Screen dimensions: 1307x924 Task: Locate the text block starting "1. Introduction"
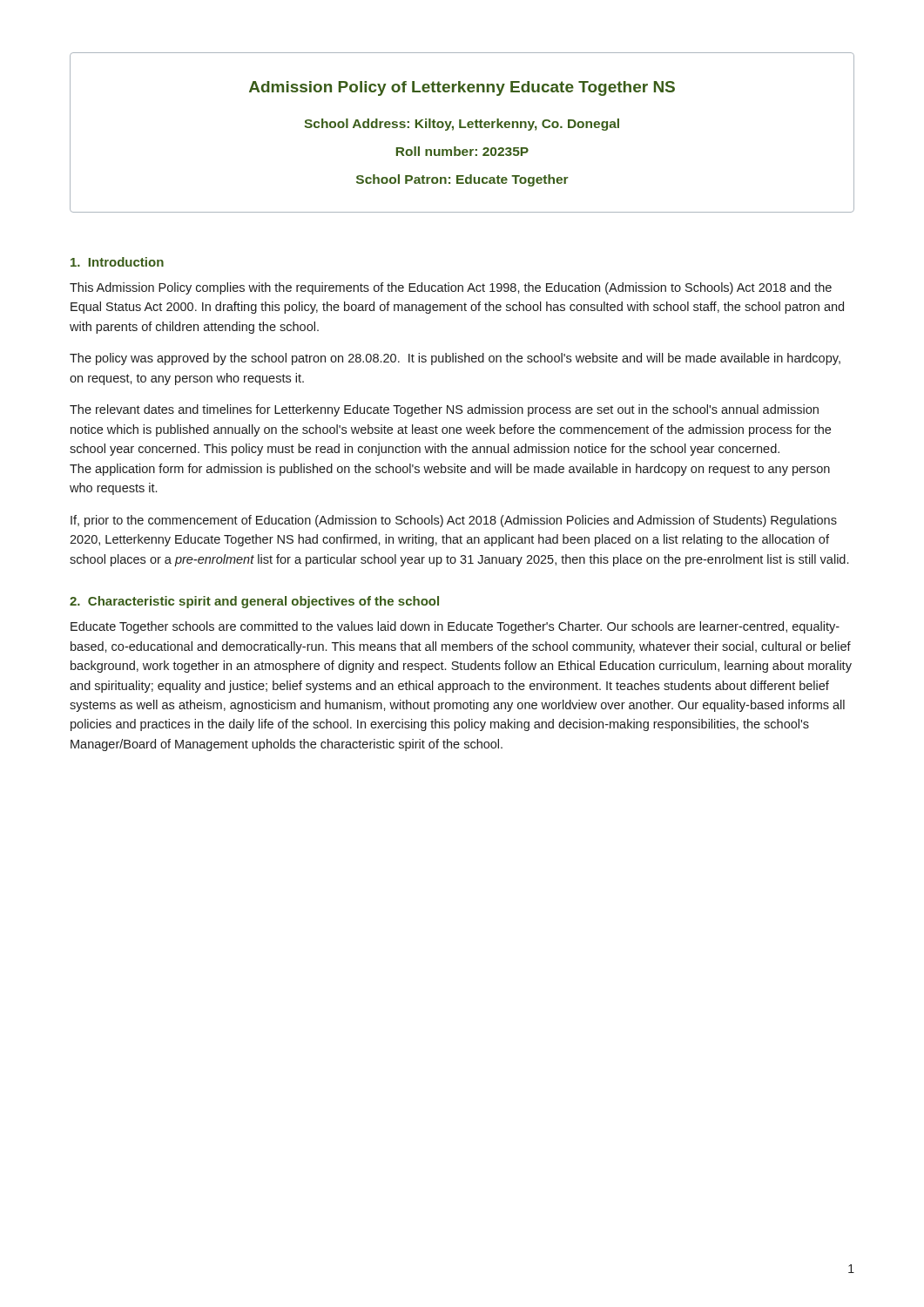[x=117, y=262]
